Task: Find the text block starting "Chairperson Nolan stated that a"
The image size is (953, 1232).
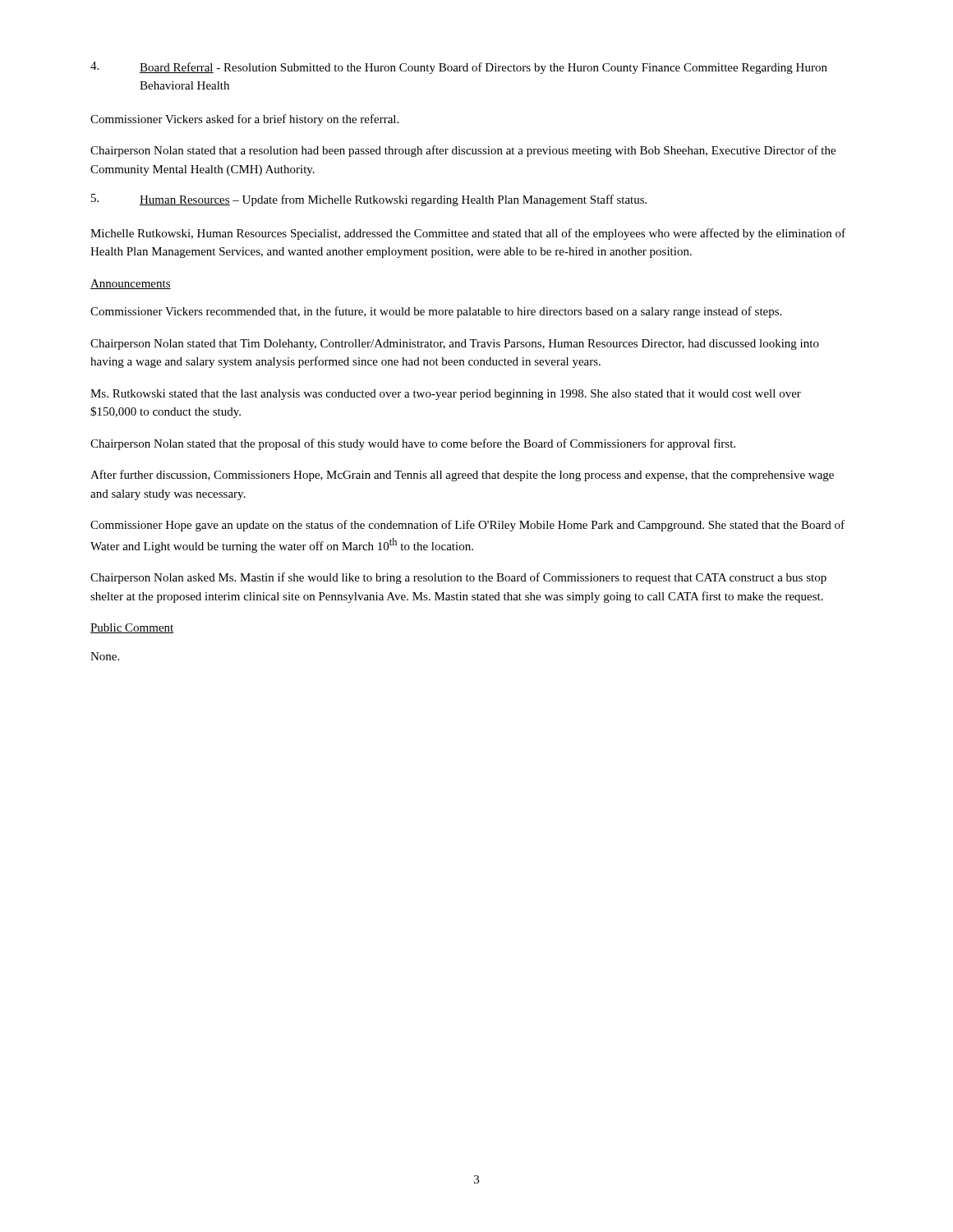Action: coord(463,160)
